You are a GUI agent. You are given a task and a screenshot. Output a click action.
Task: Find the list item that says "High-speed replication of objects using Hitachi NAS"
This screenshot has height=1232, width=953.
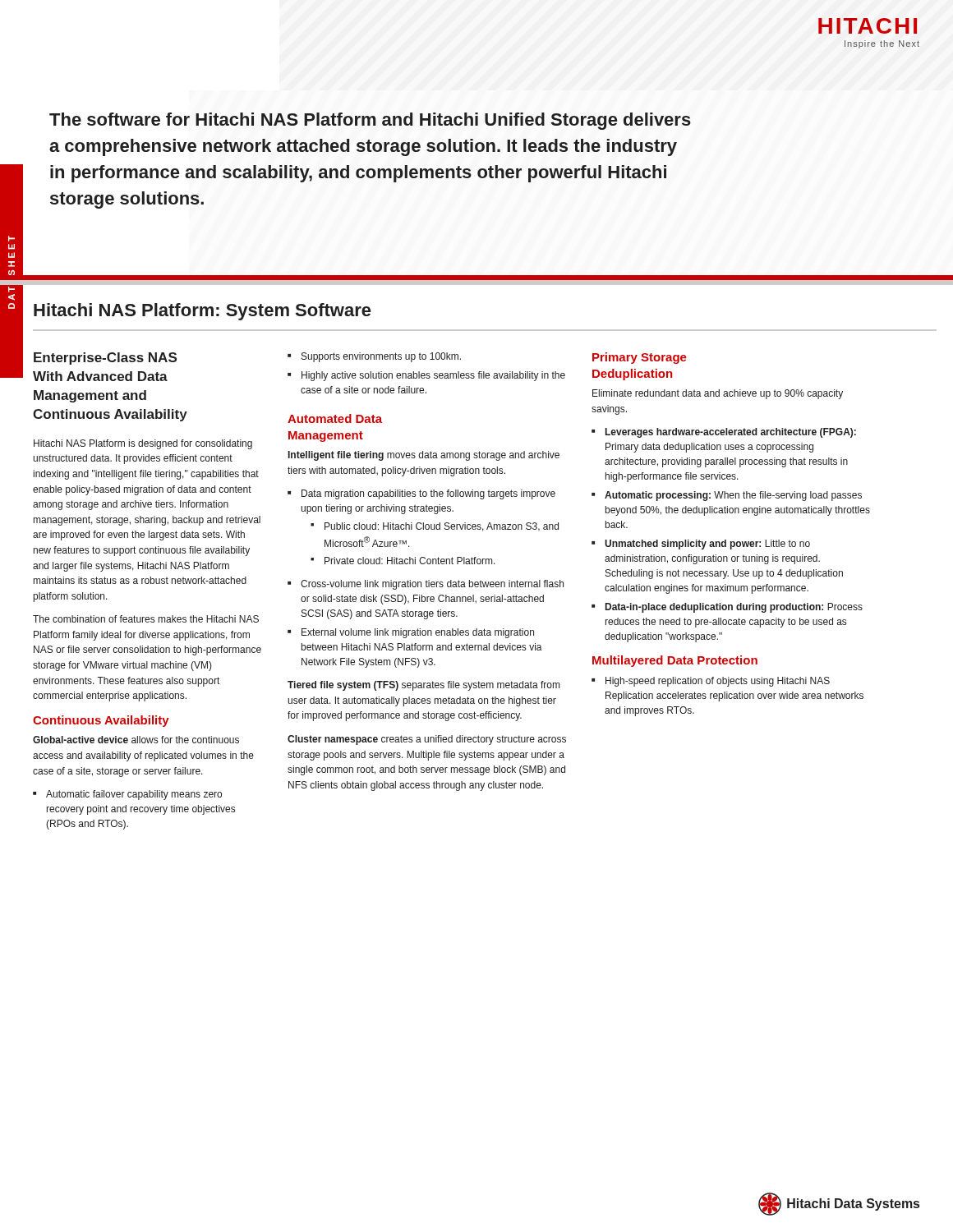click(734, 695)
